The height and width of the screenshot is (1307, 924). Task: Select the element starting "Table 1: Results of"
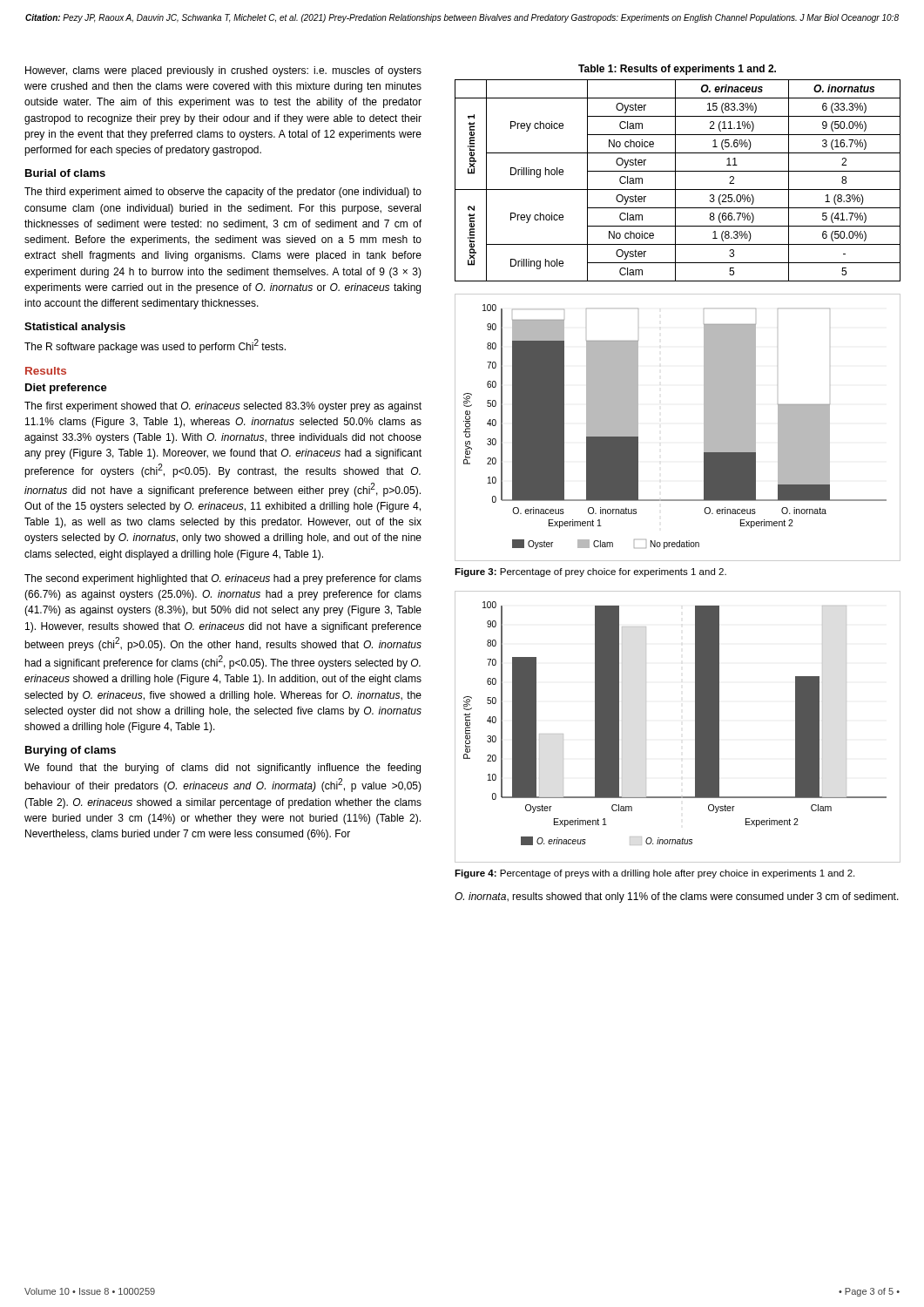tap(678, 69)
